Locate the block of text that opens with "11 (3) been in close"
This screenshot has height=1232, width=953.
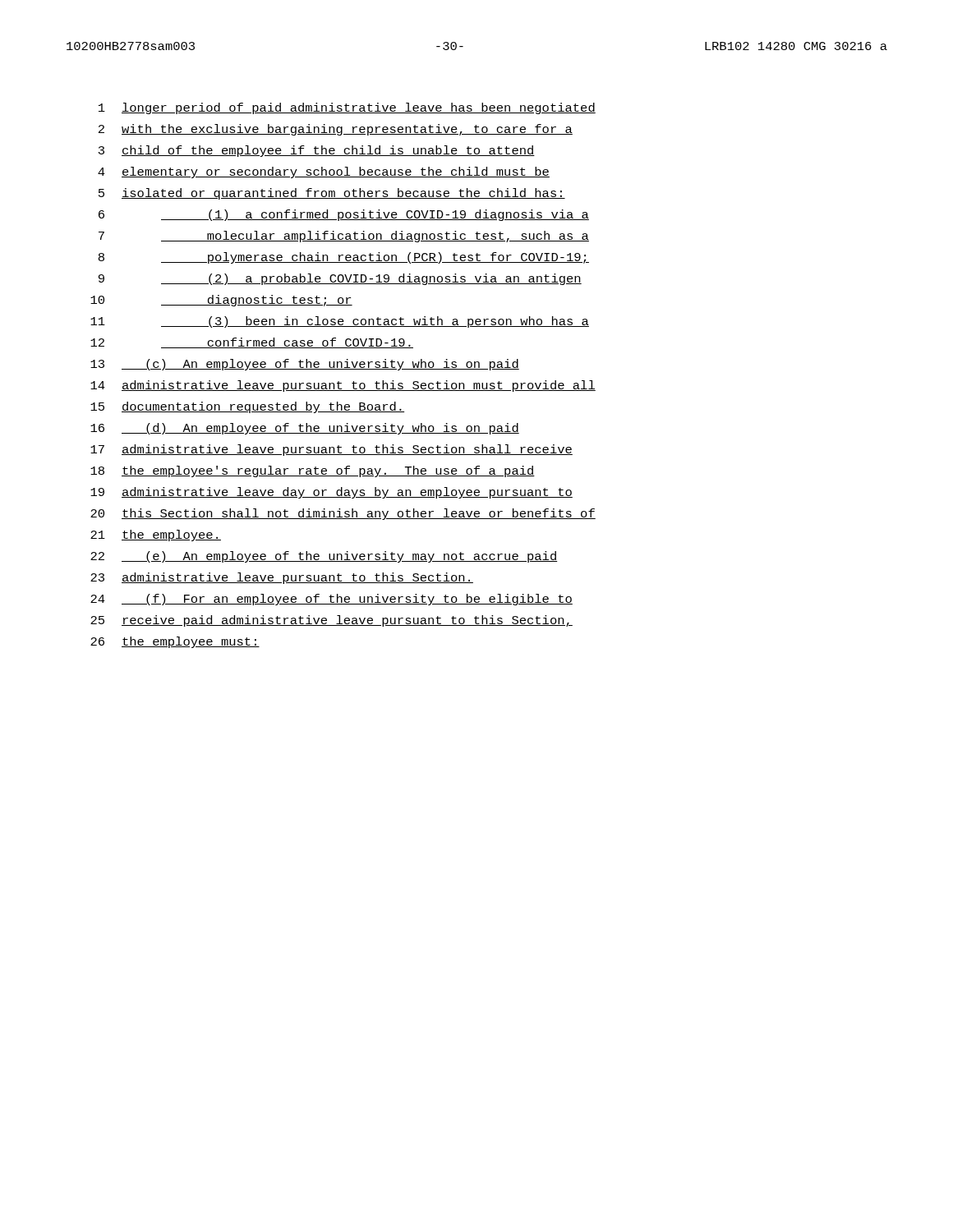(476, 322)
